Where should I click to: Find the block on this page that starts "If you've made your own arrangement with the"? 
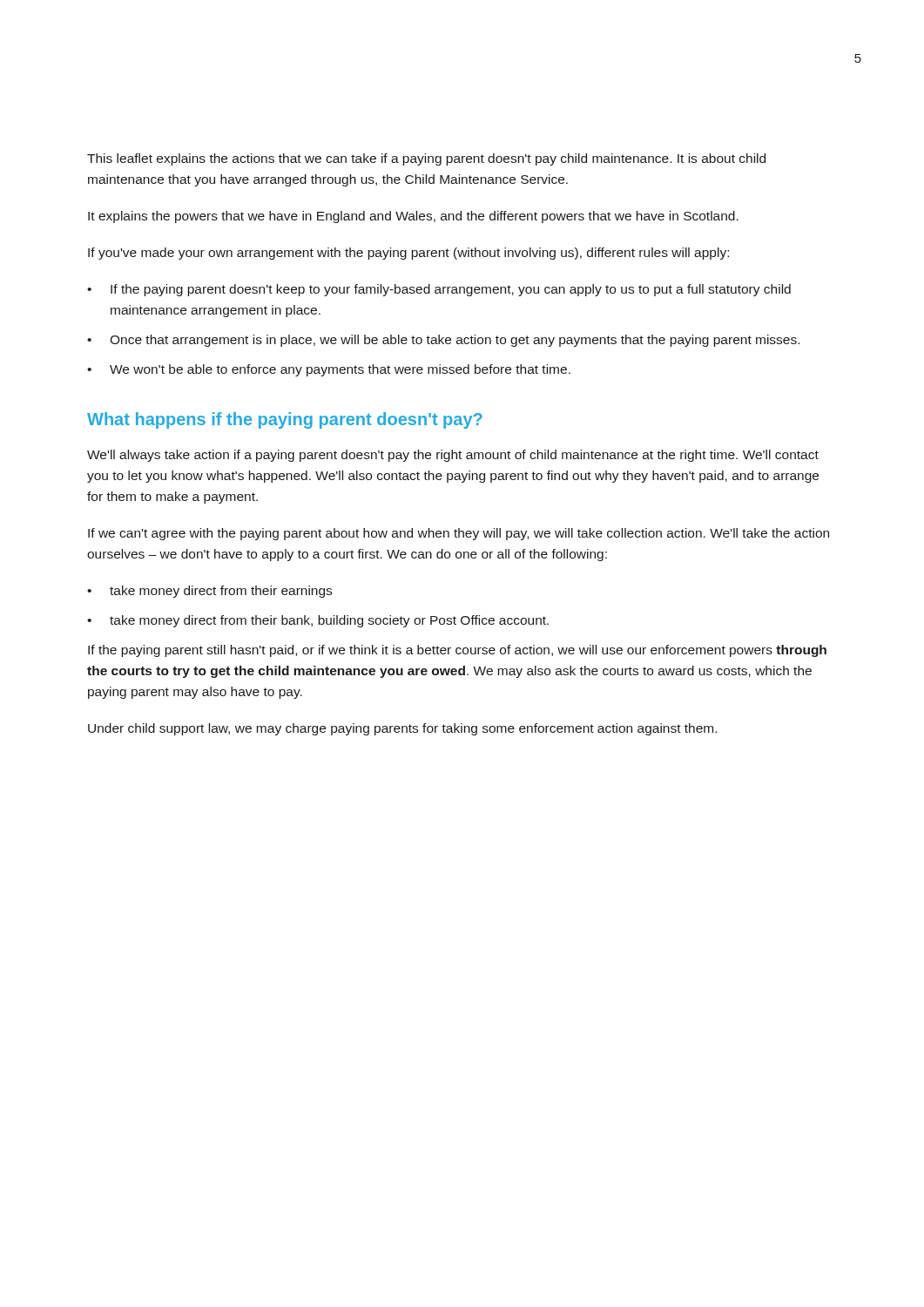[409, 252]
